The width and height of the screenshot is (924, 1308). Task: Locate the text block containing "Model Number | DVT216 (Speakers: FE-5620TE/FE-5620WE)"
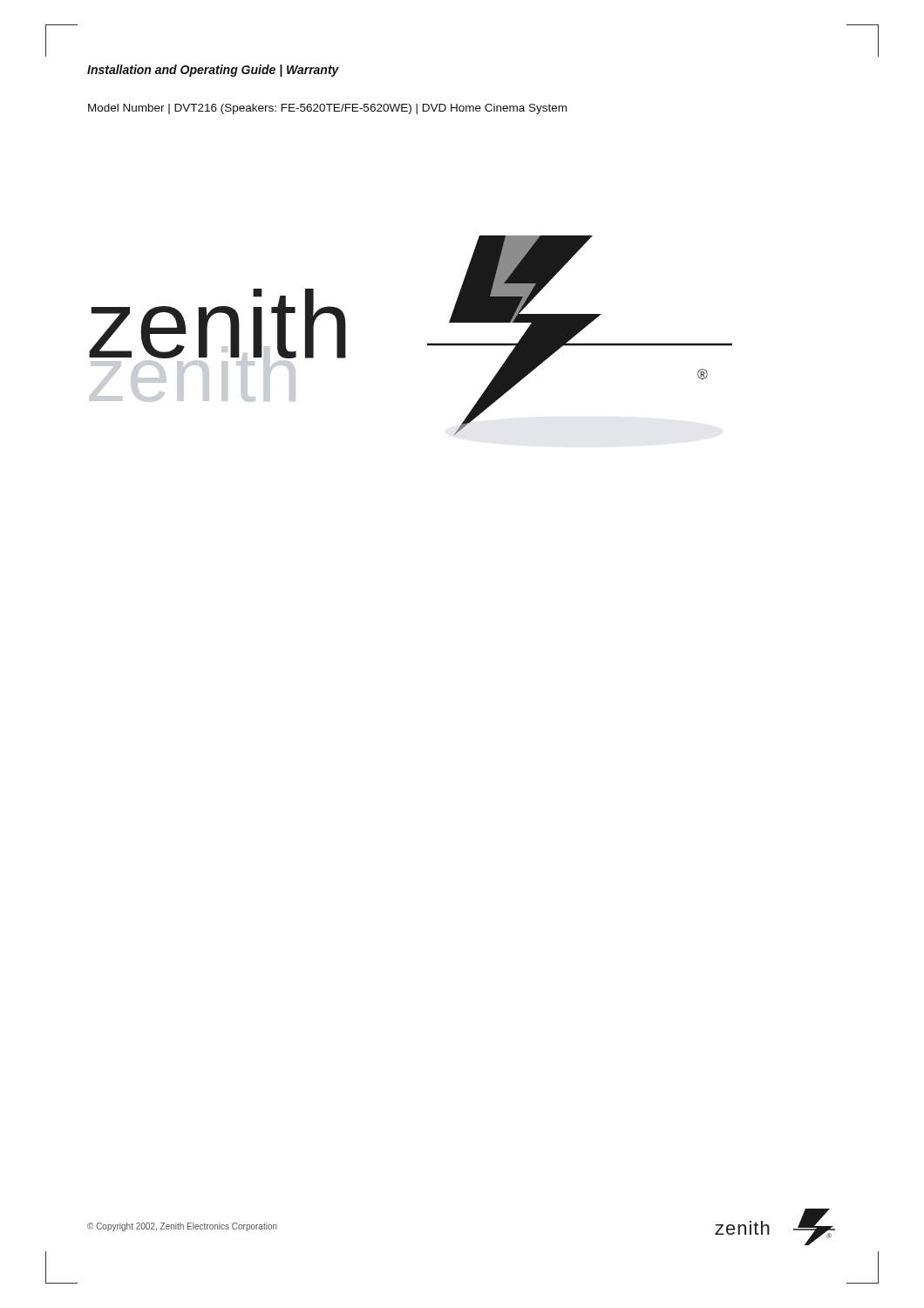(449, 108)
